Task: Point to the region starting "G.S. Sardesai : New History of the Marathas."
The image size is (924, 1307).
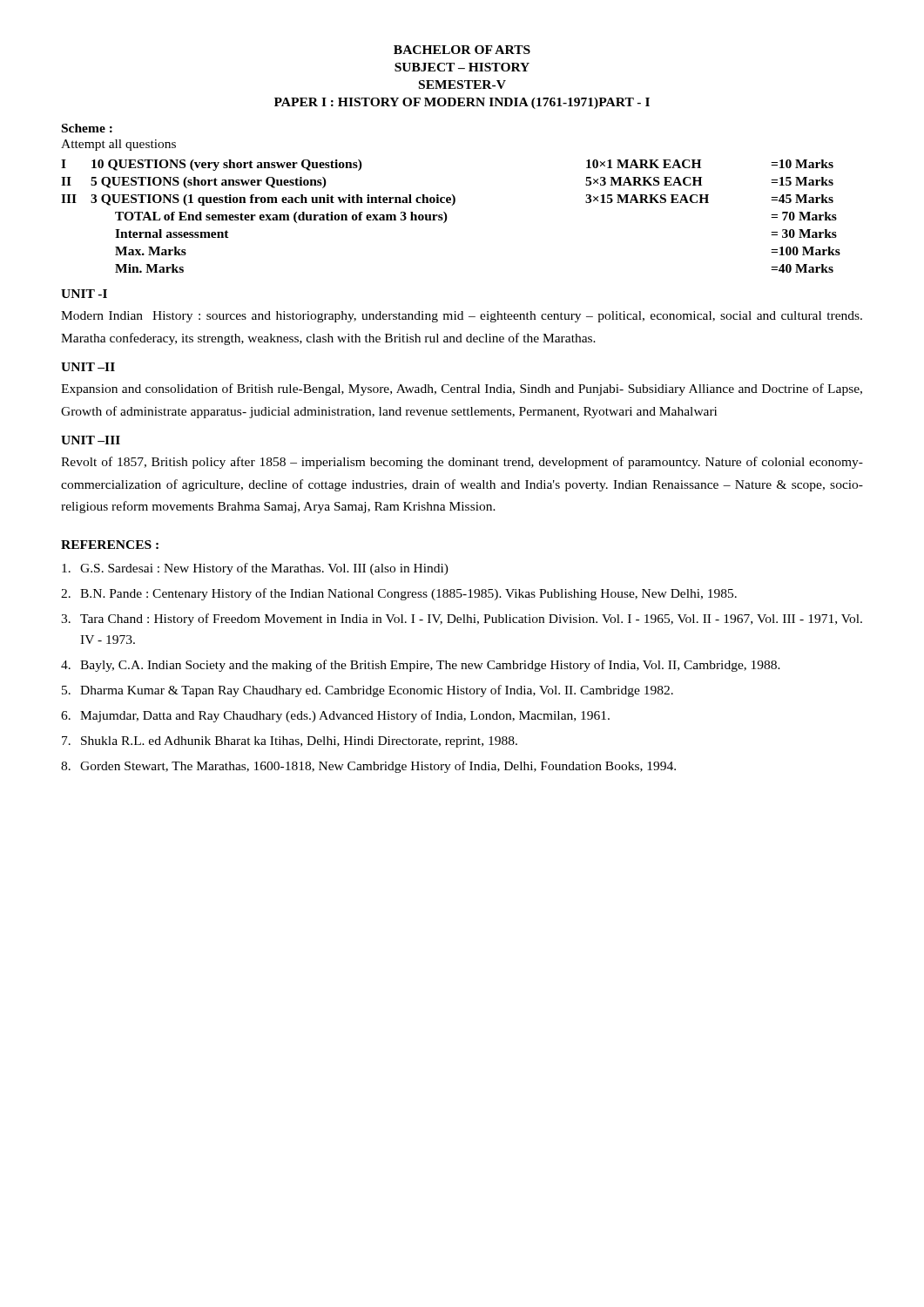Action: [255, 568]
